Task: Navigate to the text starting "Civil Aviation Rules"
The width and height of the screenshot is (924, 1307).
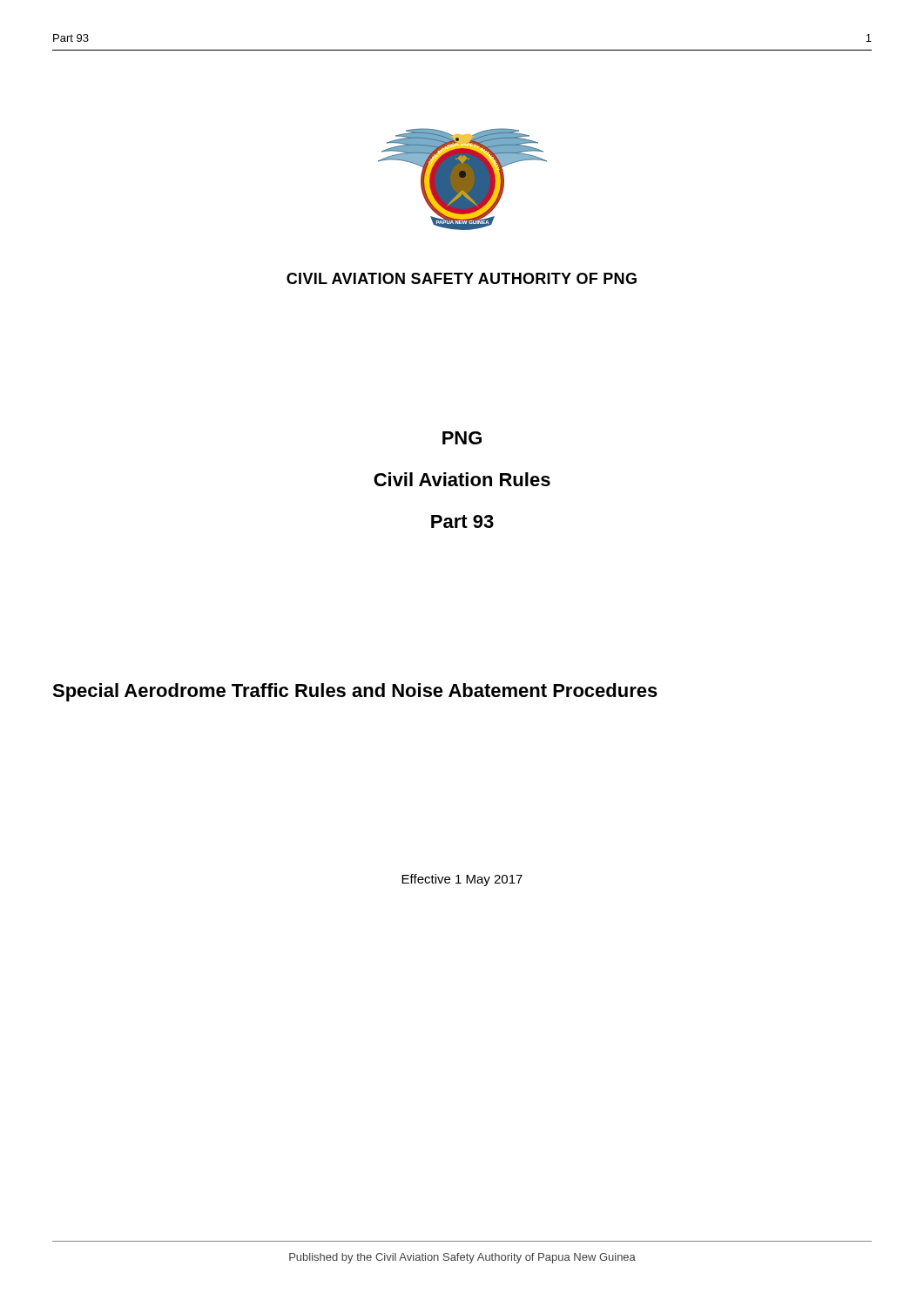Action: 462,480
